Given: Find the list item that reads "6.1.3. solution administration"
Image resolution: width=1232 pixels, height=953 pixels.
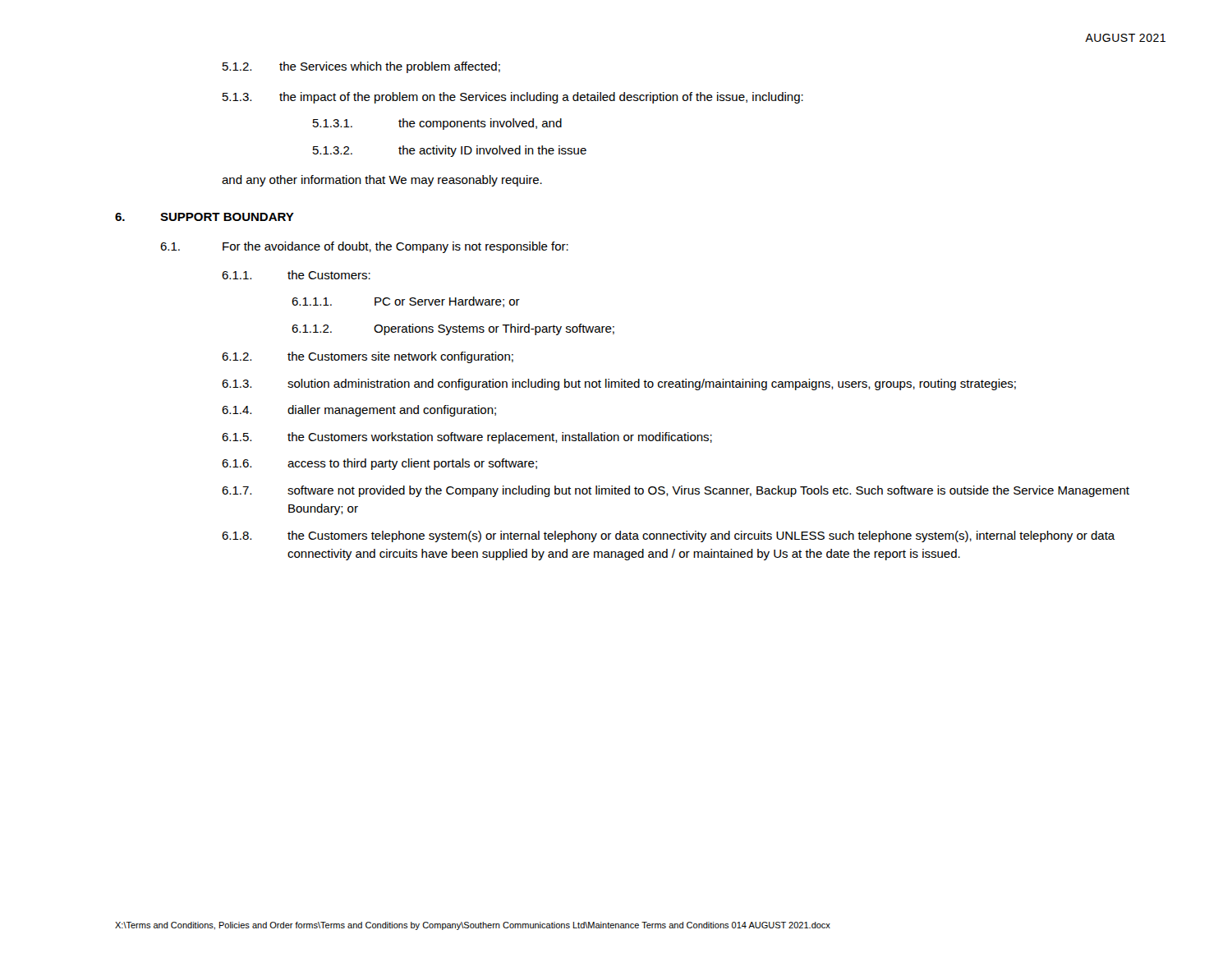Looking at the screenshot, I should point(619,383).
